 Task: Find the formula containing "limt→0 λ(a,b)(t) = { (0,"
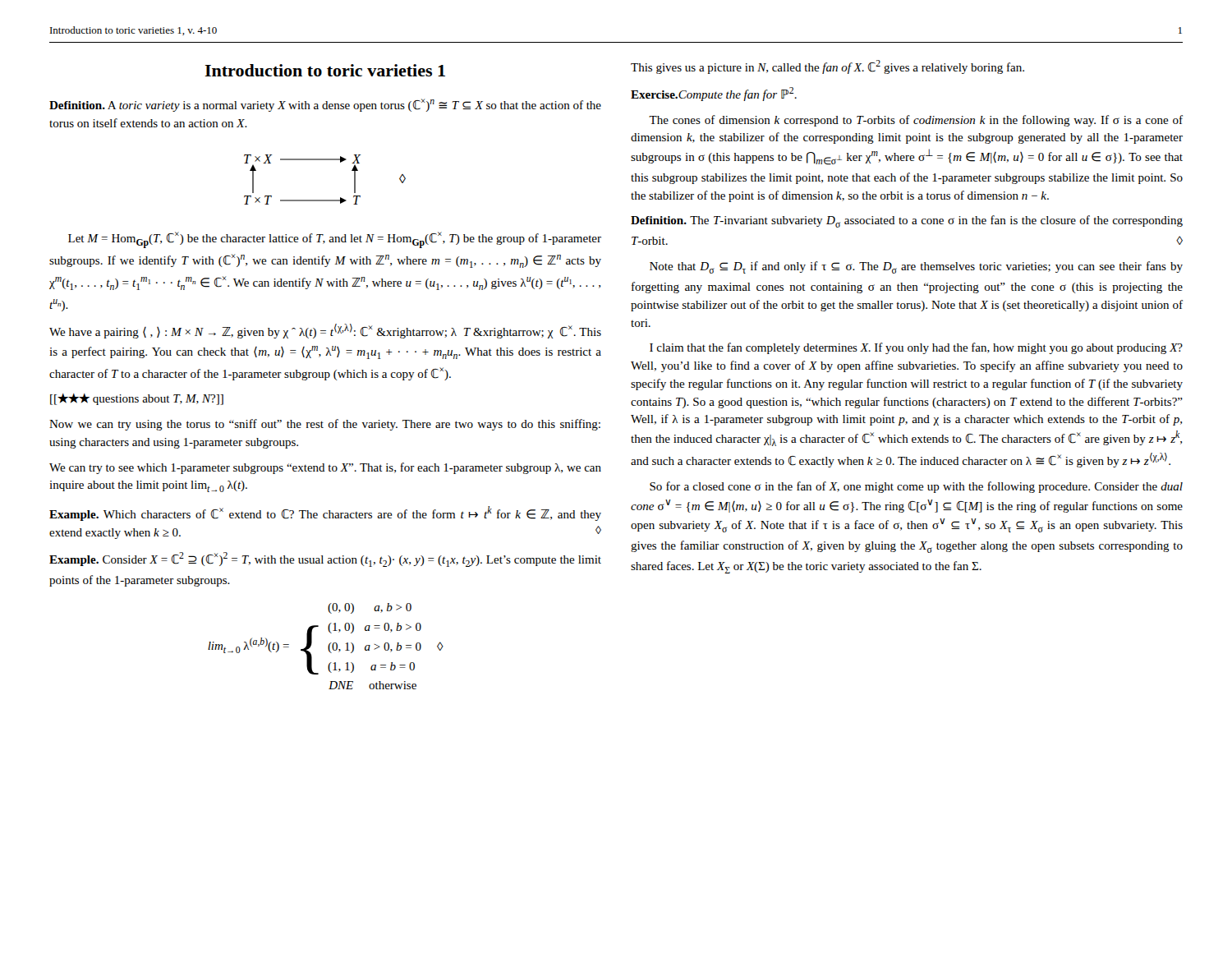[x=325, y=650]
